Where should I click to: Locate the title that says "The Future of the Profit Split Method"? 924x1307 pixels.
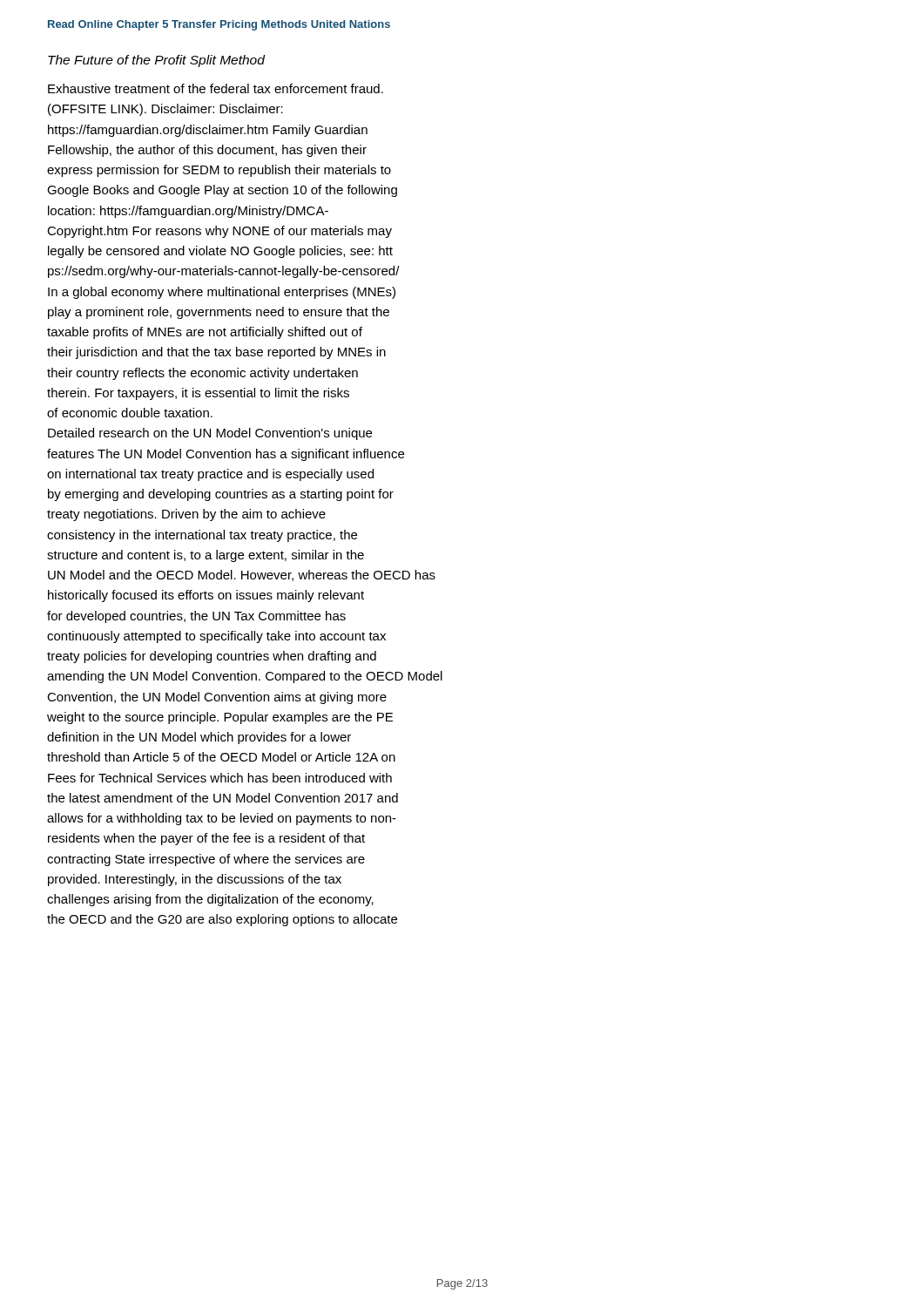[156, 60]
